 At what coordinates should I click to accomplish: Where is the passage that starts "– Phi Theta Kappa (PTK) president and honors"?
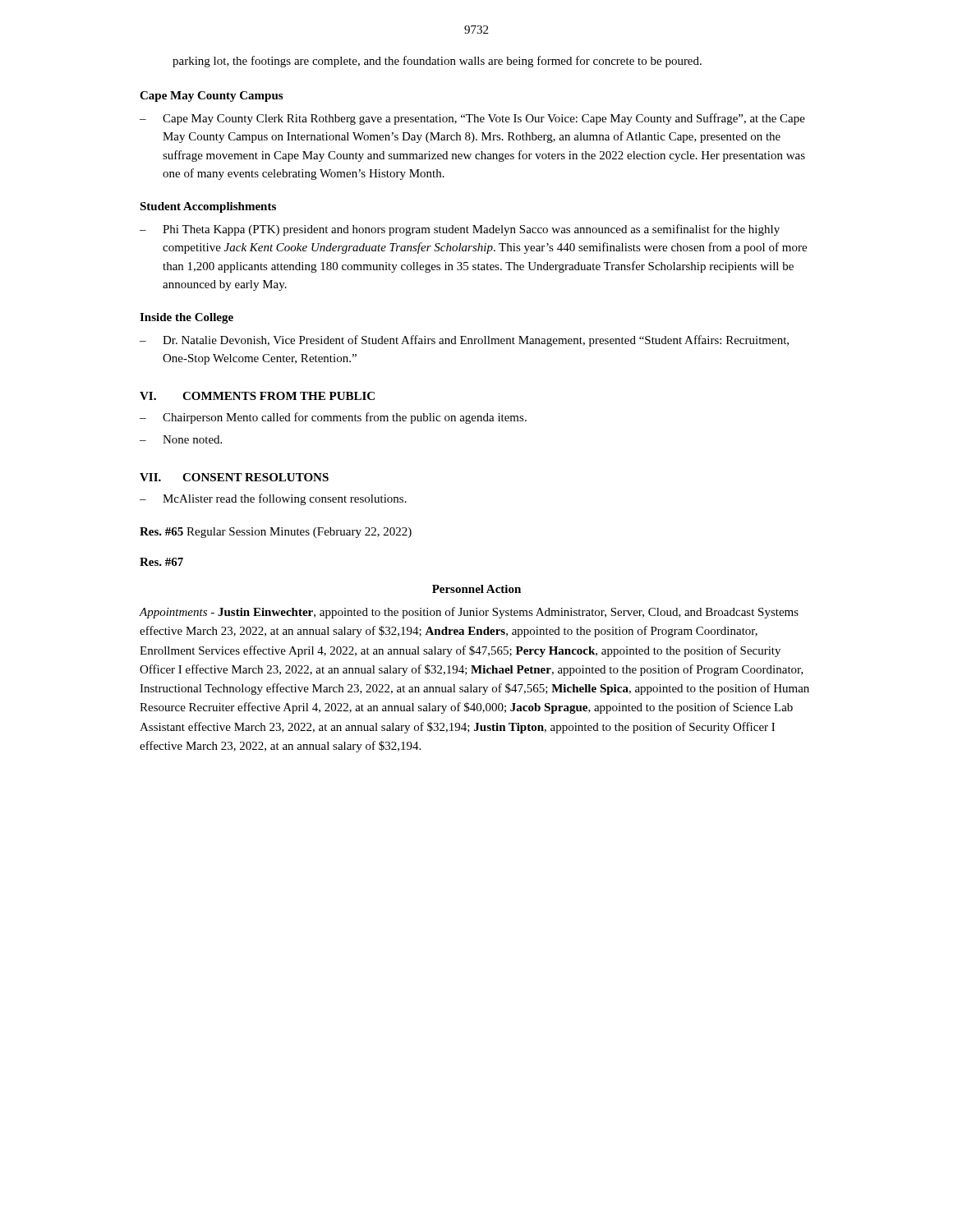[476, 257]
